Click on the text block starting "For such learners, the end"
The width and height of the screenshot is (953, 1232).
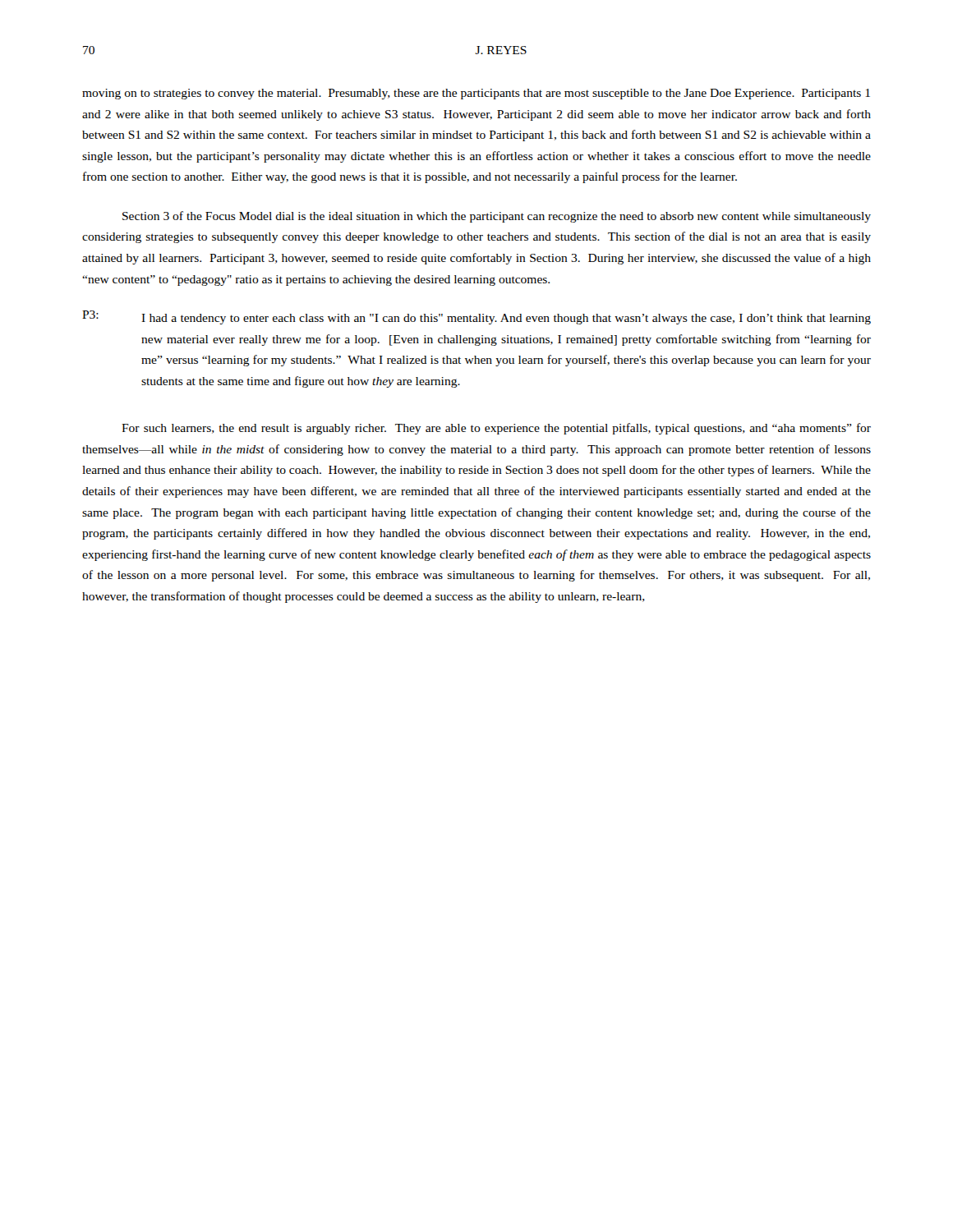click(476, 512)
